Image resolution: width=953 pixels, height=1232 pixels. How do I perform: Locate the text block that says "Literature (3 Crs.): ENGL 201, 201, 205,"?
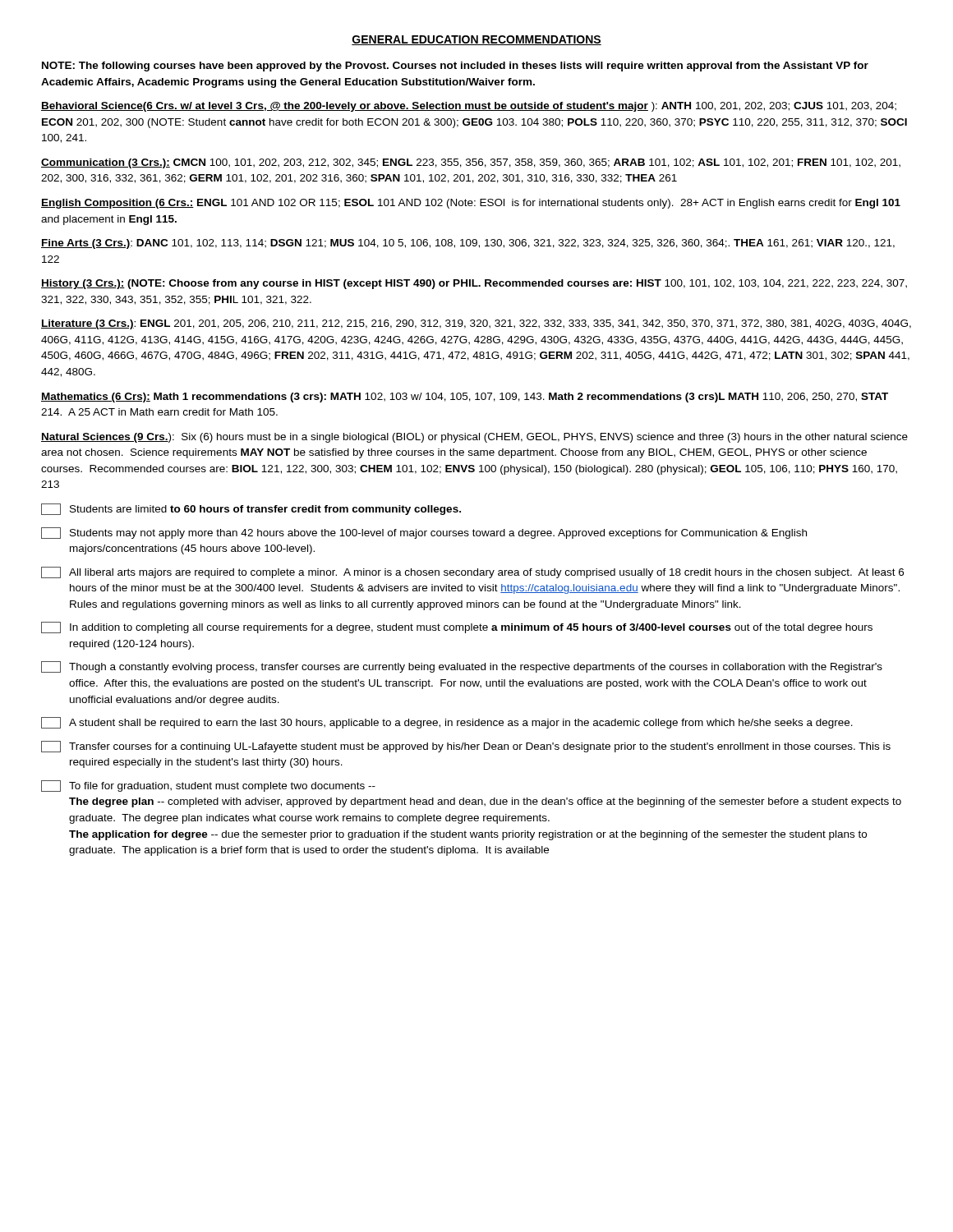476,348
